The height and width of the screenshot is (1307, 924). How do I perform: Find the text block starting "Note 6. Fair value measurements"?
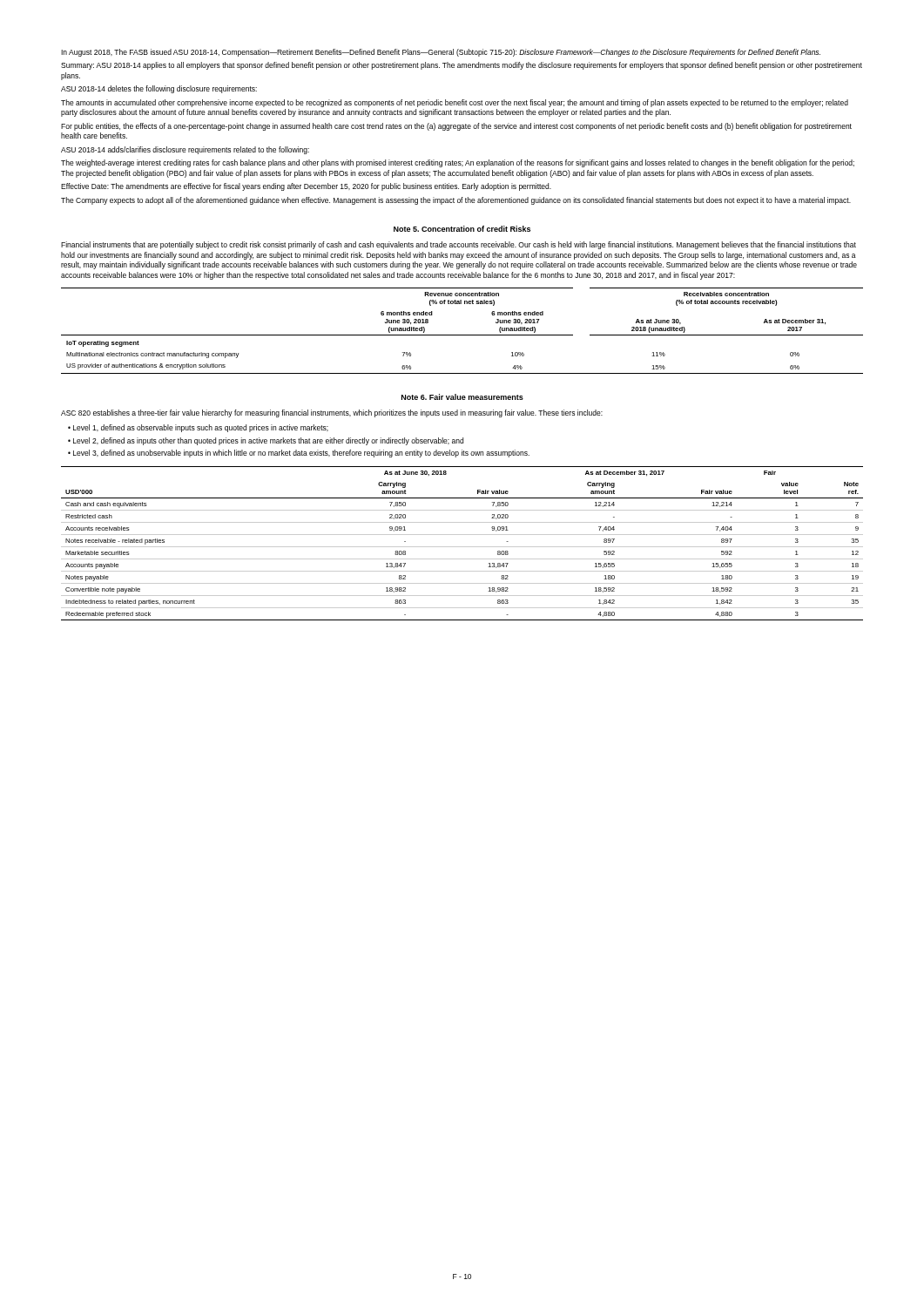point(462,397)
